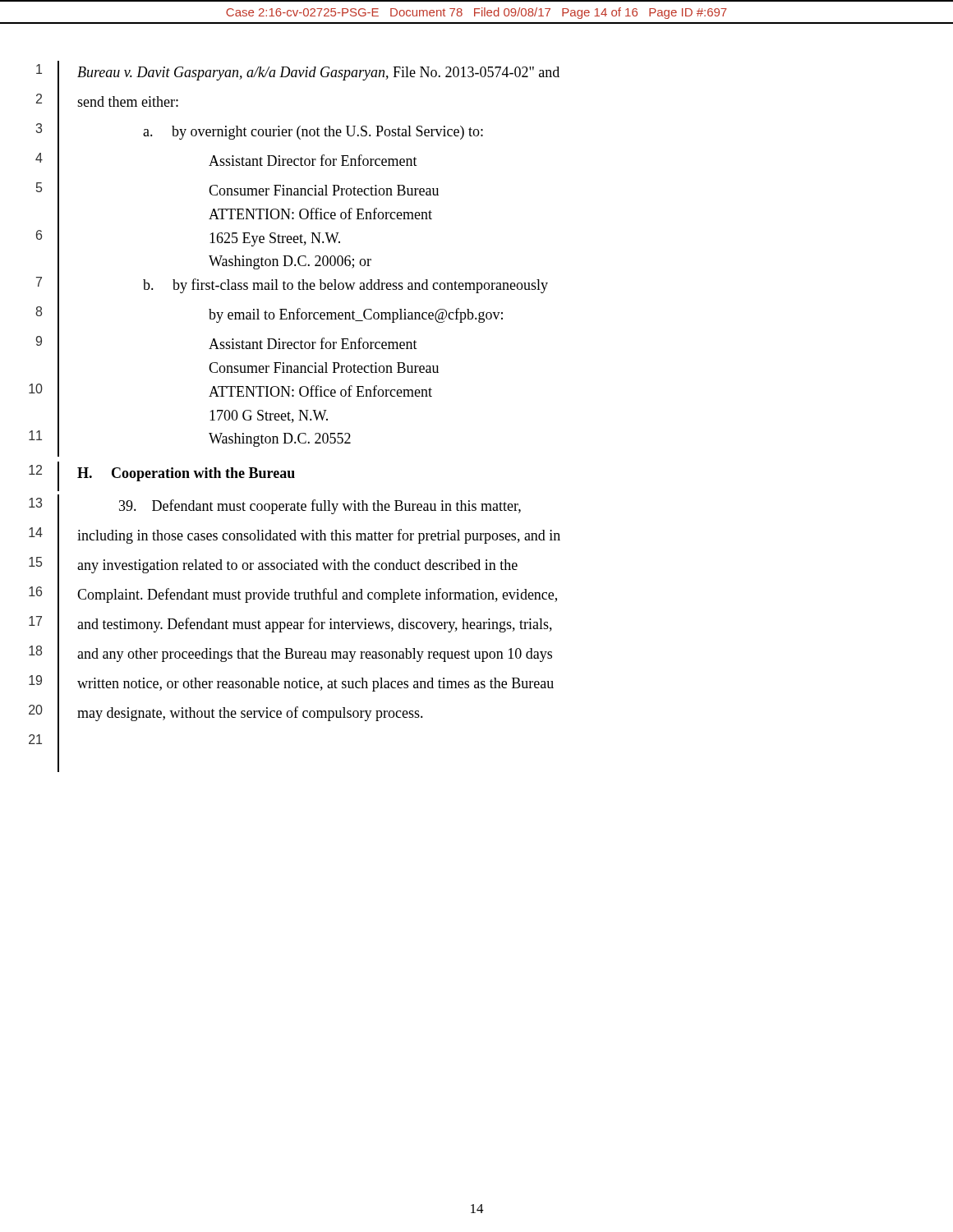Screen dimensions: 1232x953
Task: Point to the text block starting "send them either:"
Action: coord(128,102)
